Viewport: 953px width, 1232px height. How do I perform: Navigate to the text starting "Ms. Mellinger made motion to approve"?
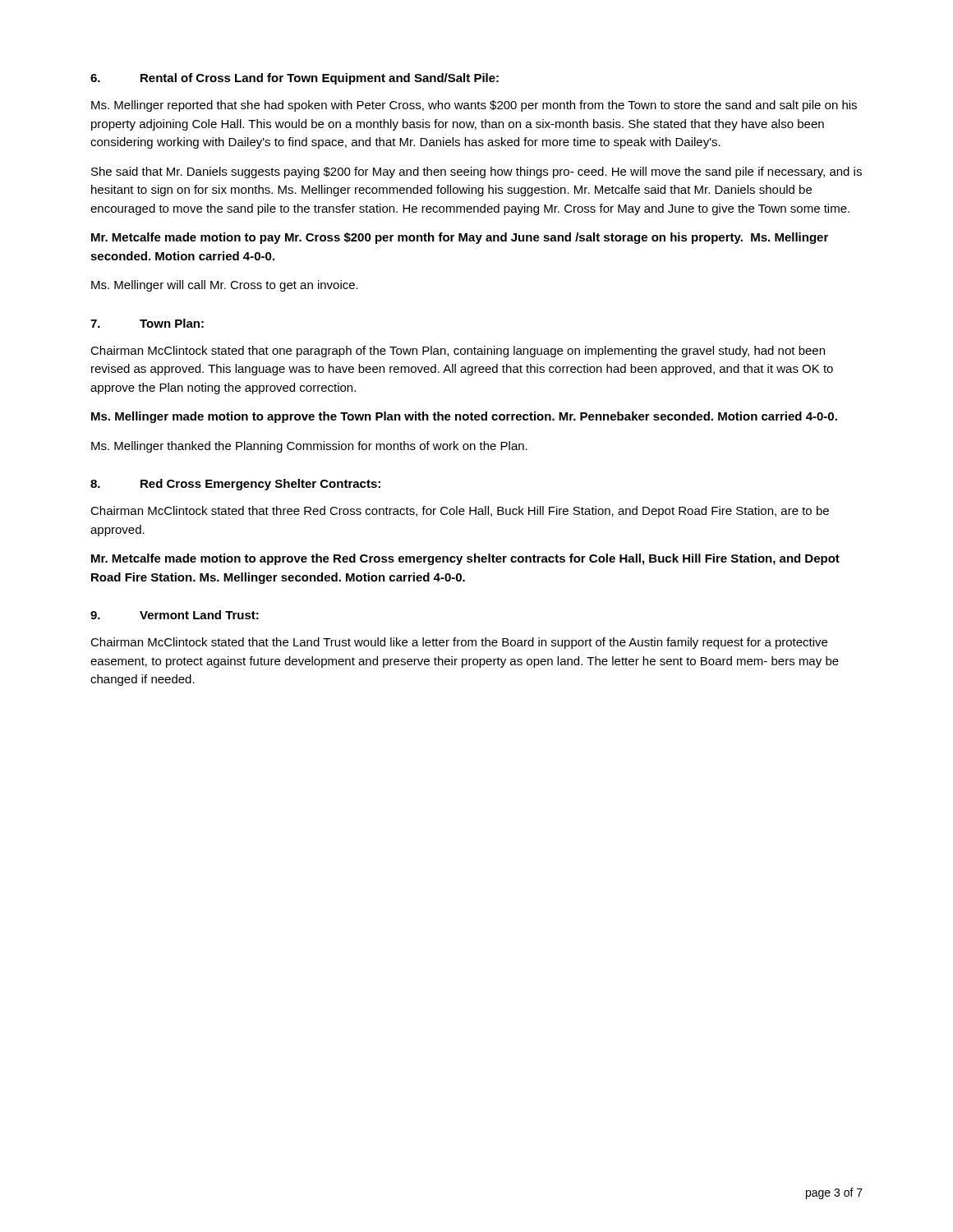point(464,416)
